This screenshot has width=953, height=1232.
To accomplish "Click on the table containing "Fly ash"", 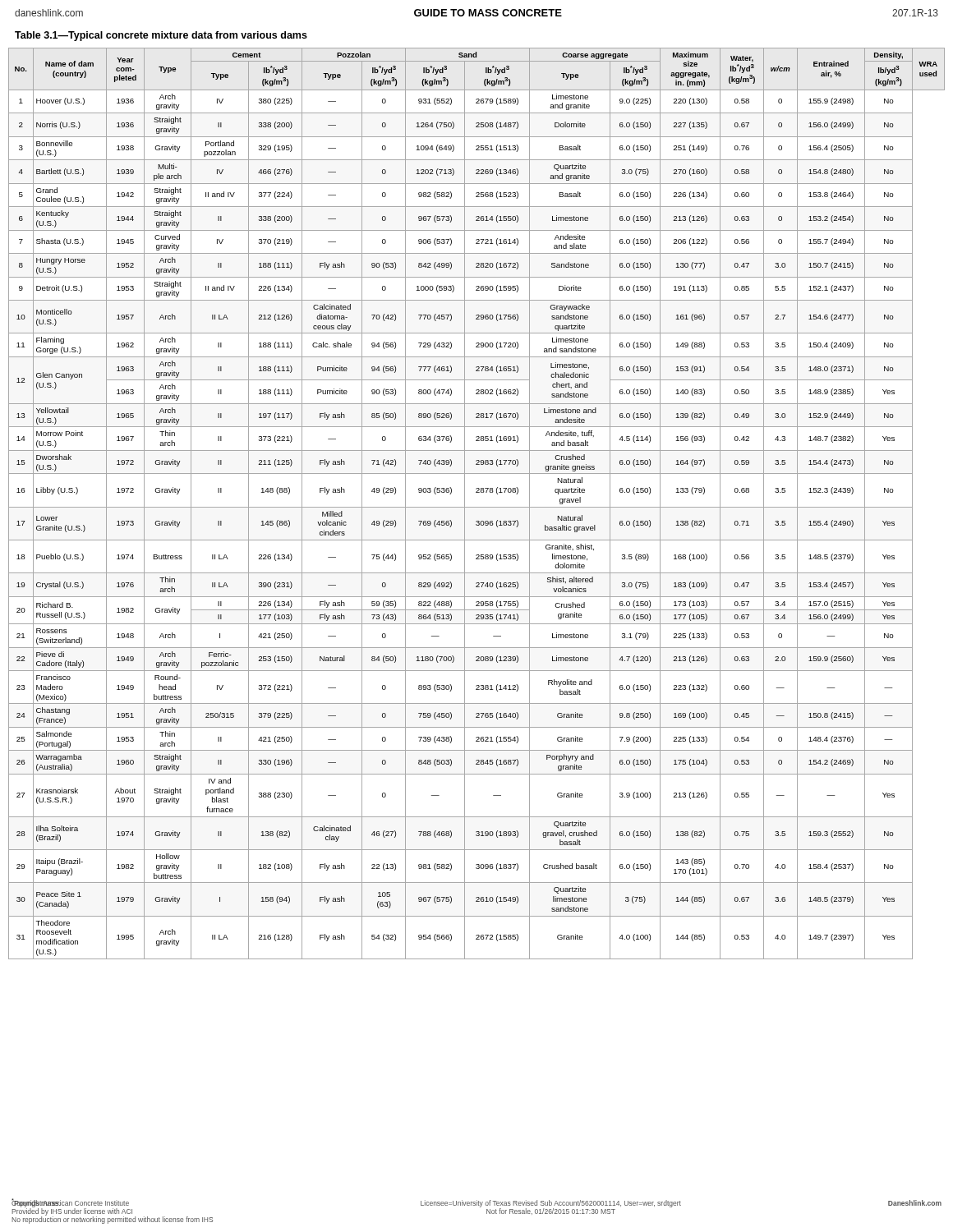I will coord(476,503).
